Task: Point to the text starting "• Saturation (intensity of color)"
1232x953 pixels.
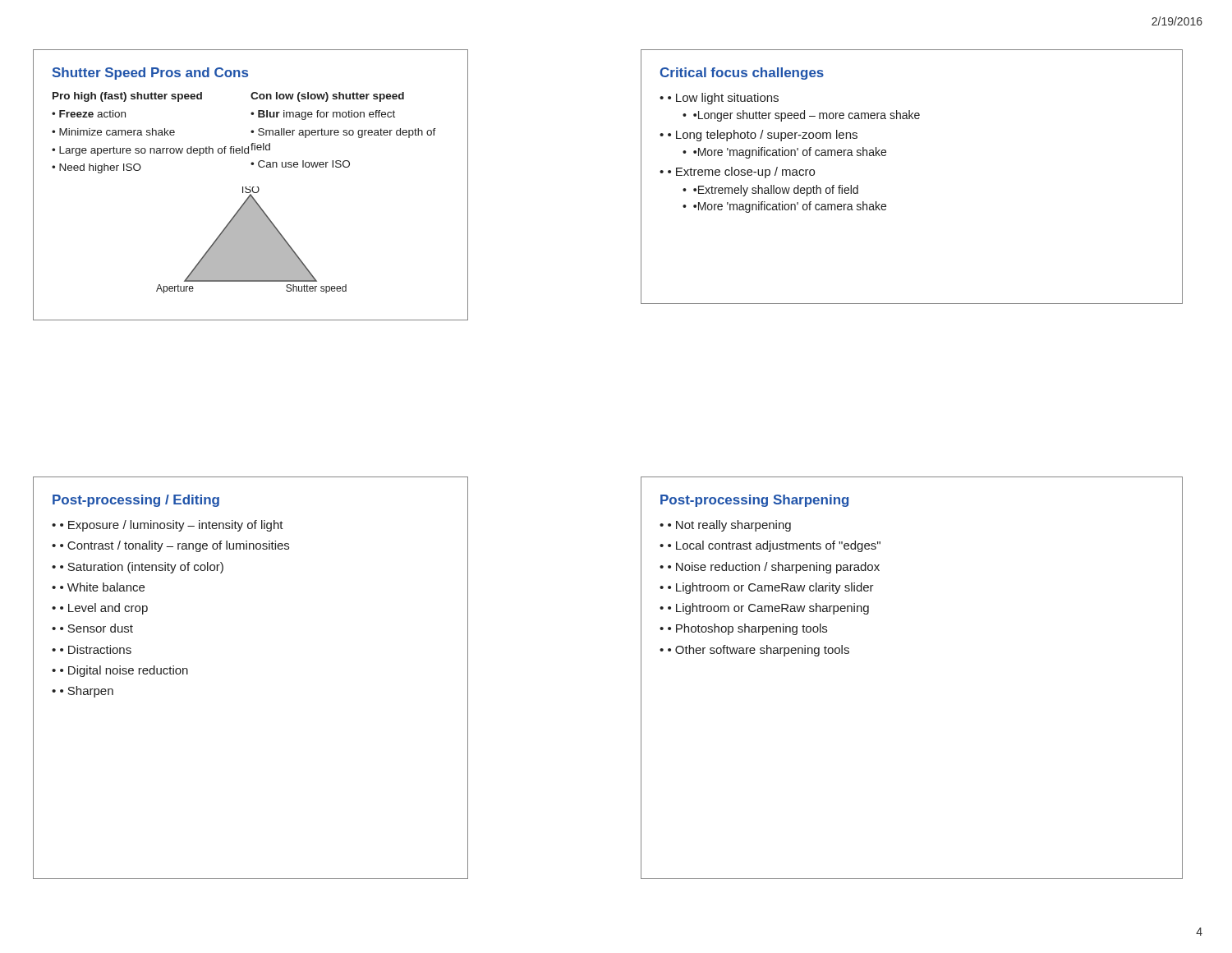Action: coord(142,566)
